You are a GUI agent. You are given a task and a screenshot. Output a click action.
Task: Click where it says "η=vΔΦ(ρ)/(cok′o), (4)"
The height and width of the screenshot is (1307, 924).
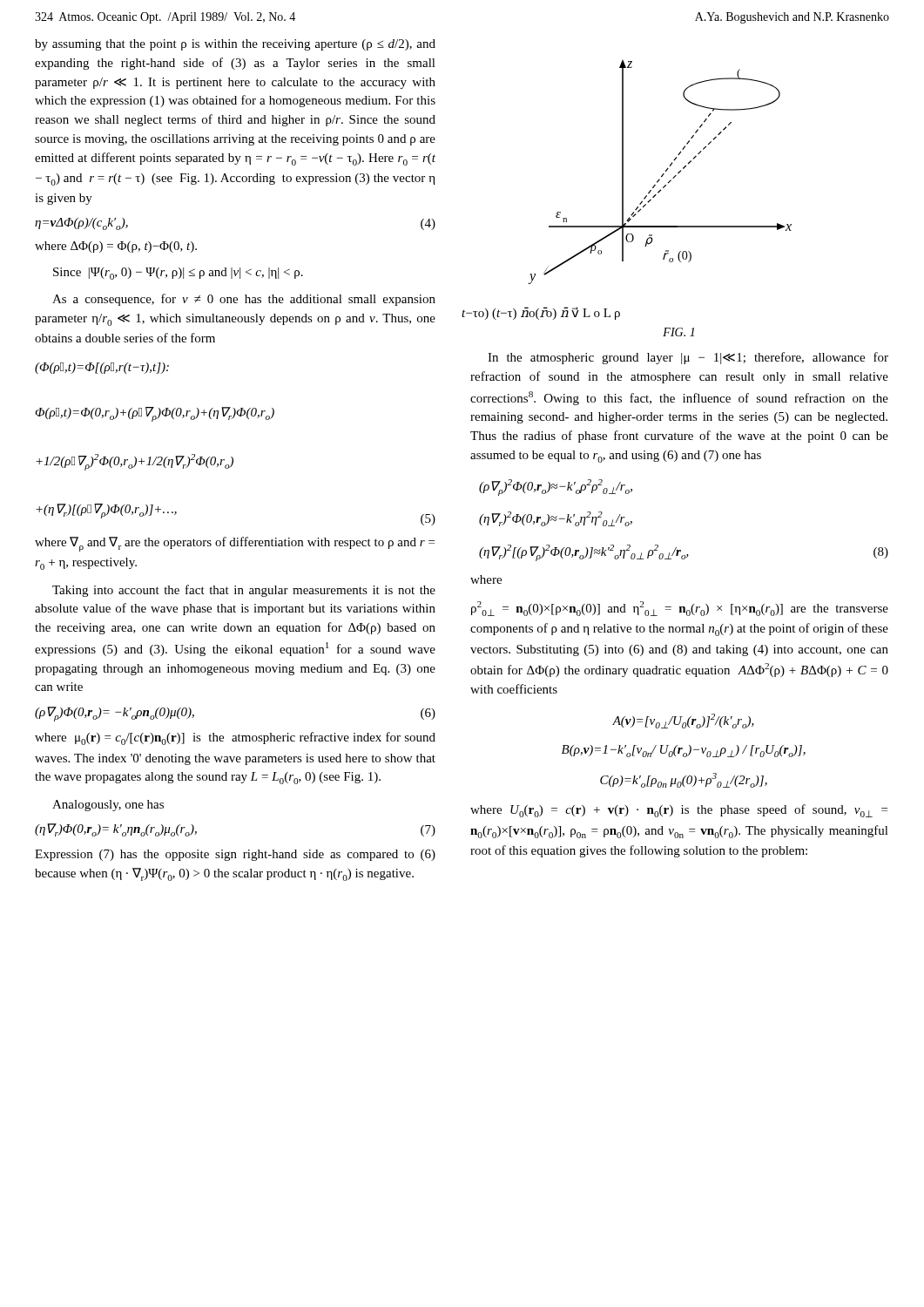[88, 223]
